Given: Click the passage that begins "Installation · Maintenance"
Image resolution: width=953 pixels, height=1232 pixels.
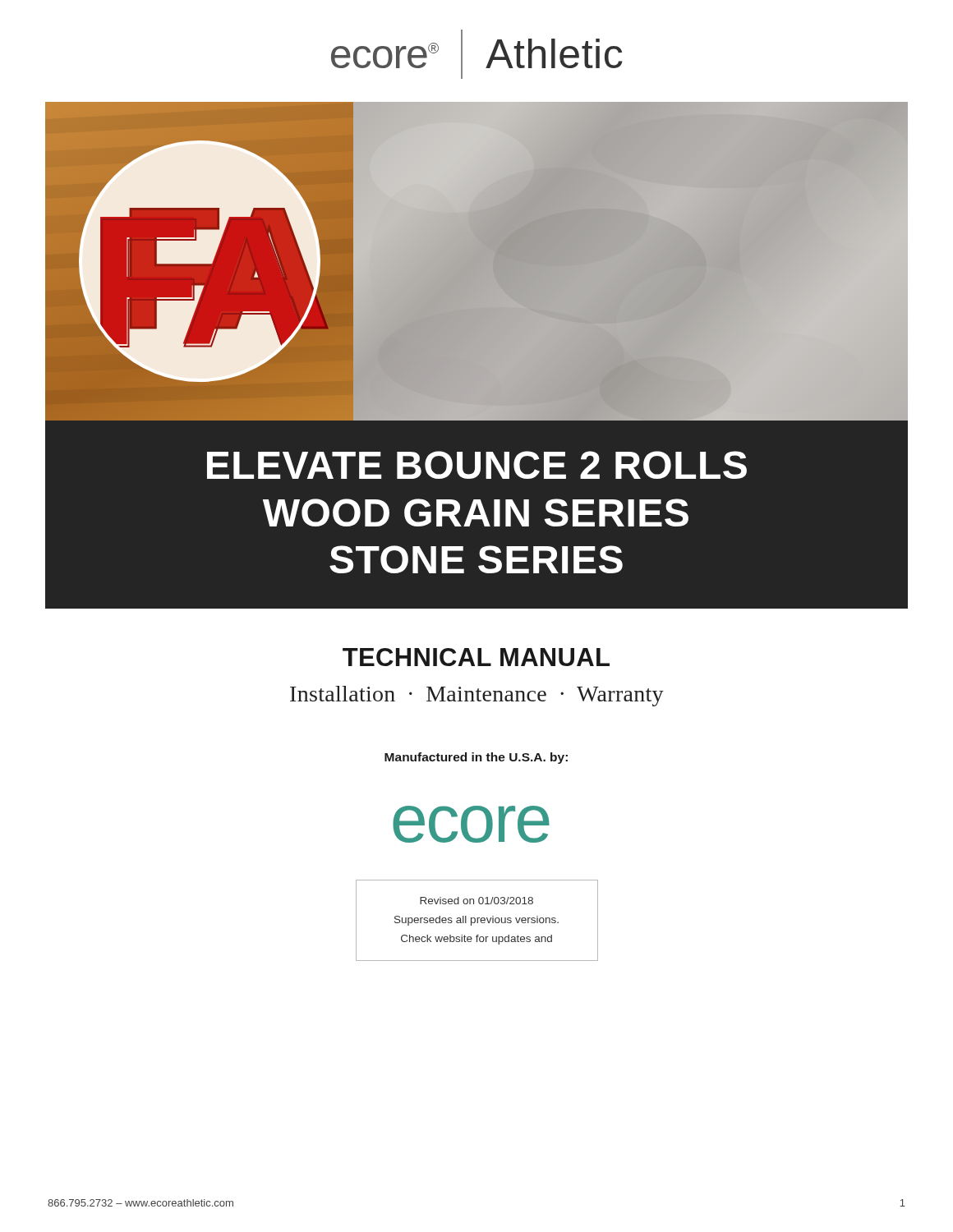Looking at the screenshot, I should pyautogui.click(x=476, y=693).
